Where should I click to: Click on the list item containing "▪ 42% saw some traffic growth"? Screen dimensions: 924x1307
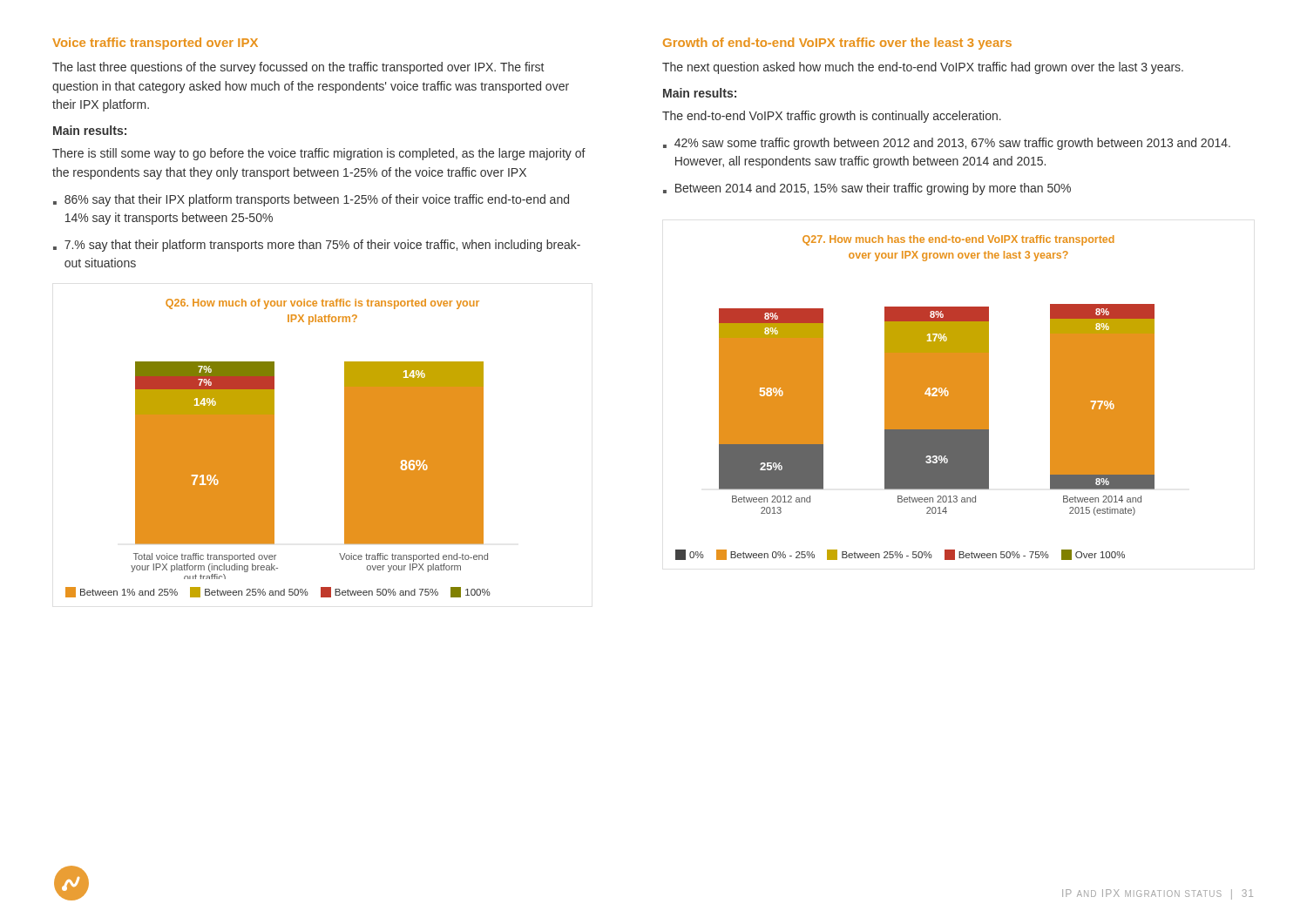pos(958,153)
